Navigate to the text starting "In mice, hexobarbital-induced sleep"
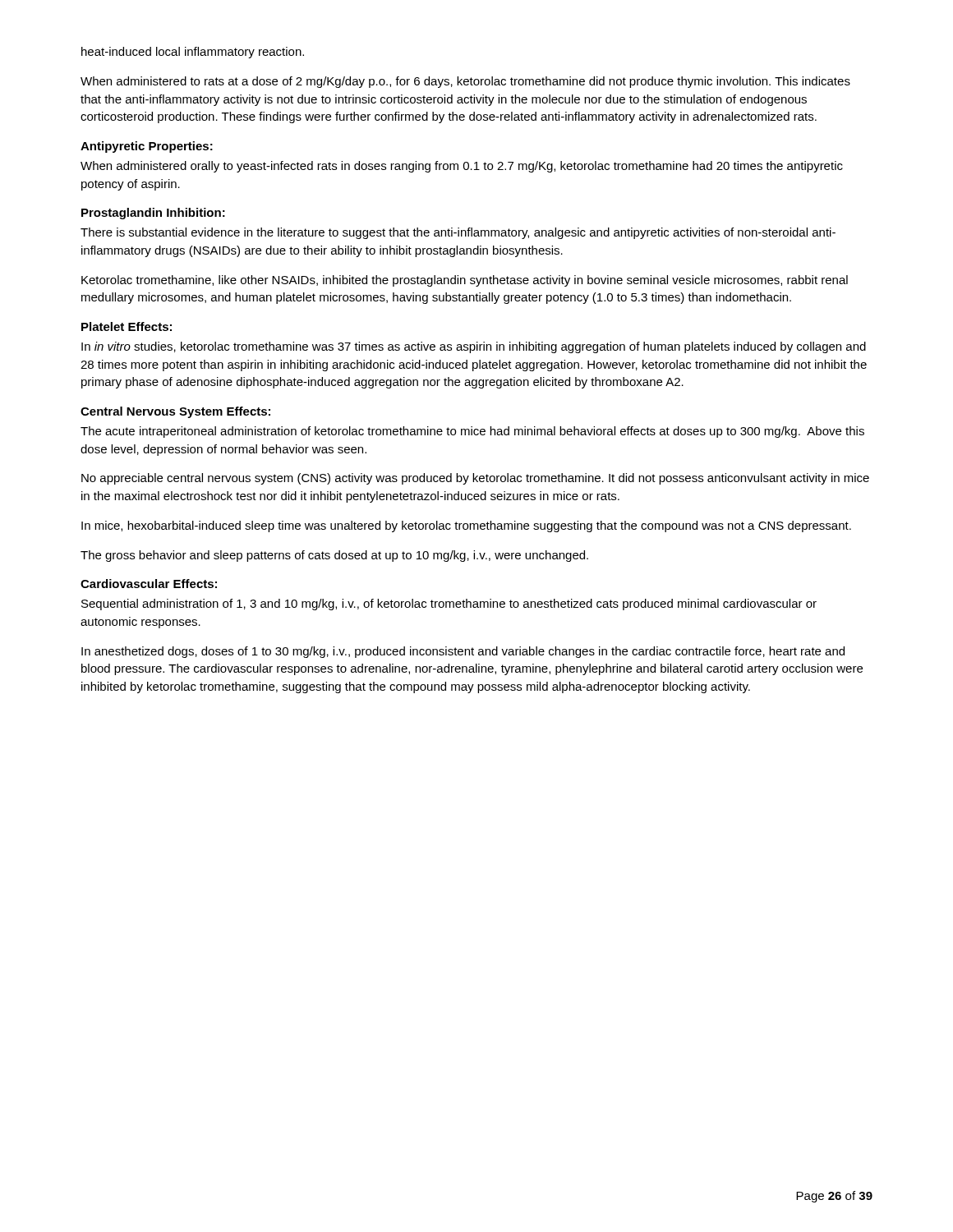Screen dimensions: 1232x953 pos(476,525)
